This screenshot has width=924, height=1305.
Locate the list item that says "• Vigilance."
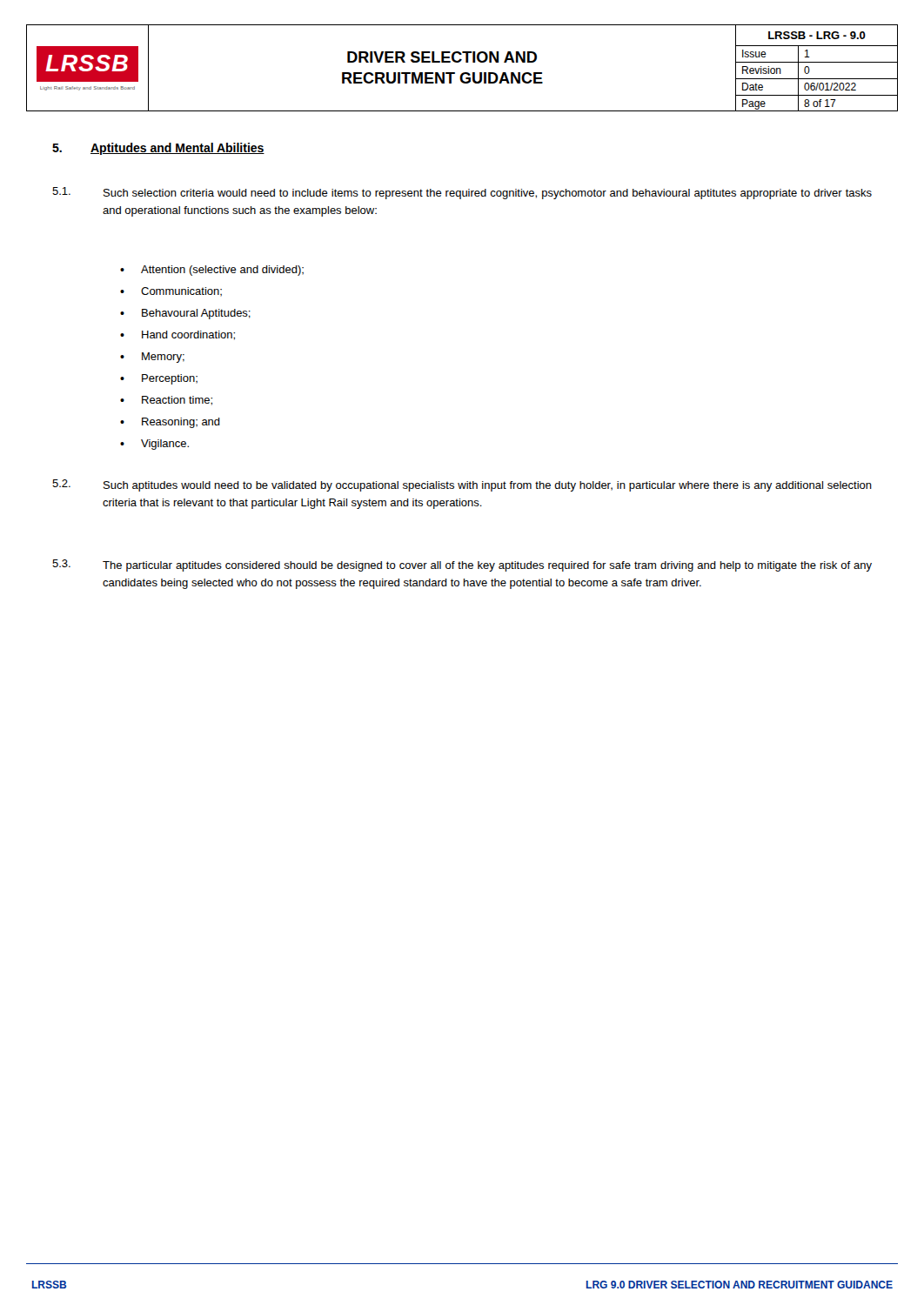pyautogui.click(x=155, y=444)
